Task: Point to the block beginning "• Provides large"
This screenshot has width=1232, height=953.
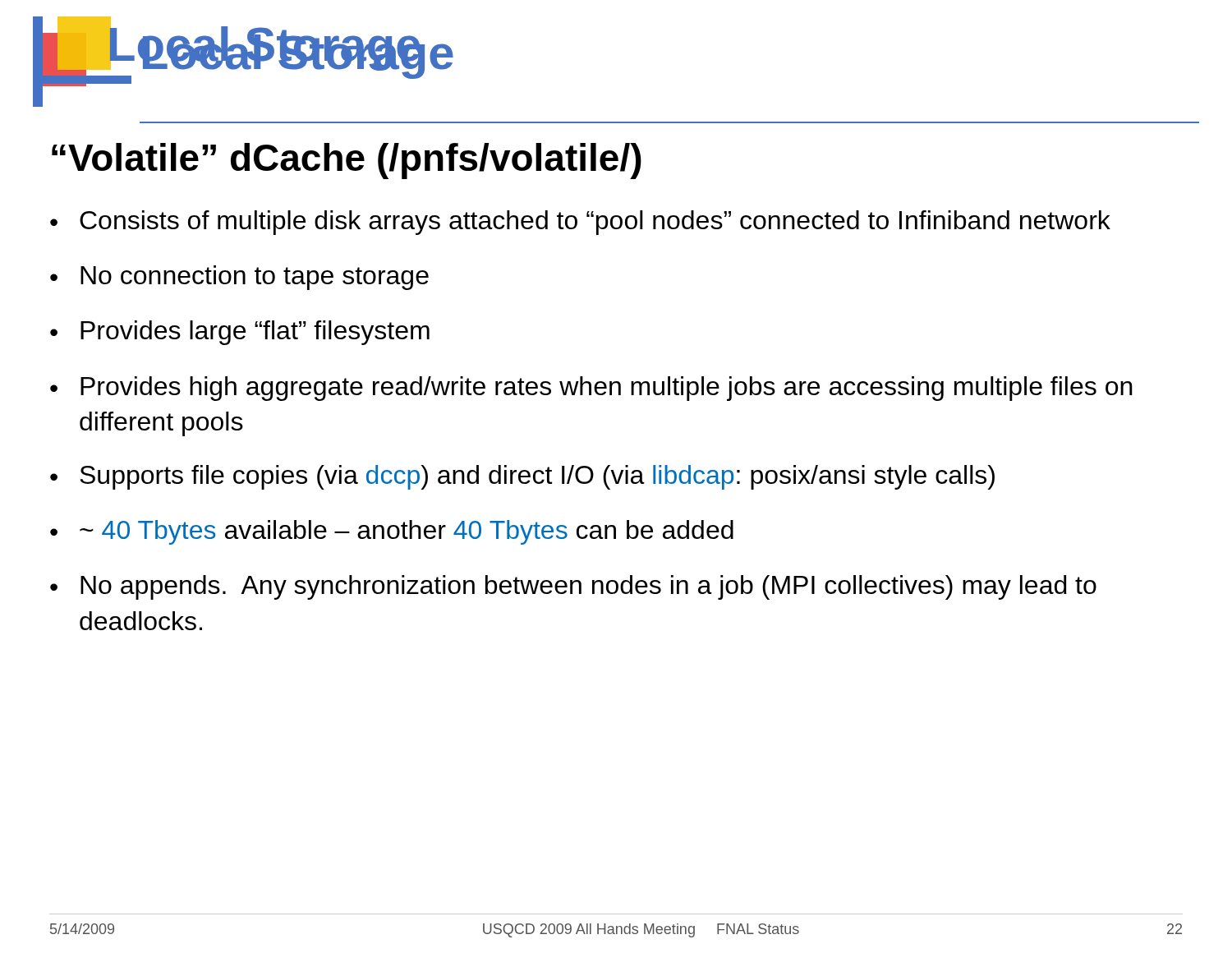Action: point(240,333)
